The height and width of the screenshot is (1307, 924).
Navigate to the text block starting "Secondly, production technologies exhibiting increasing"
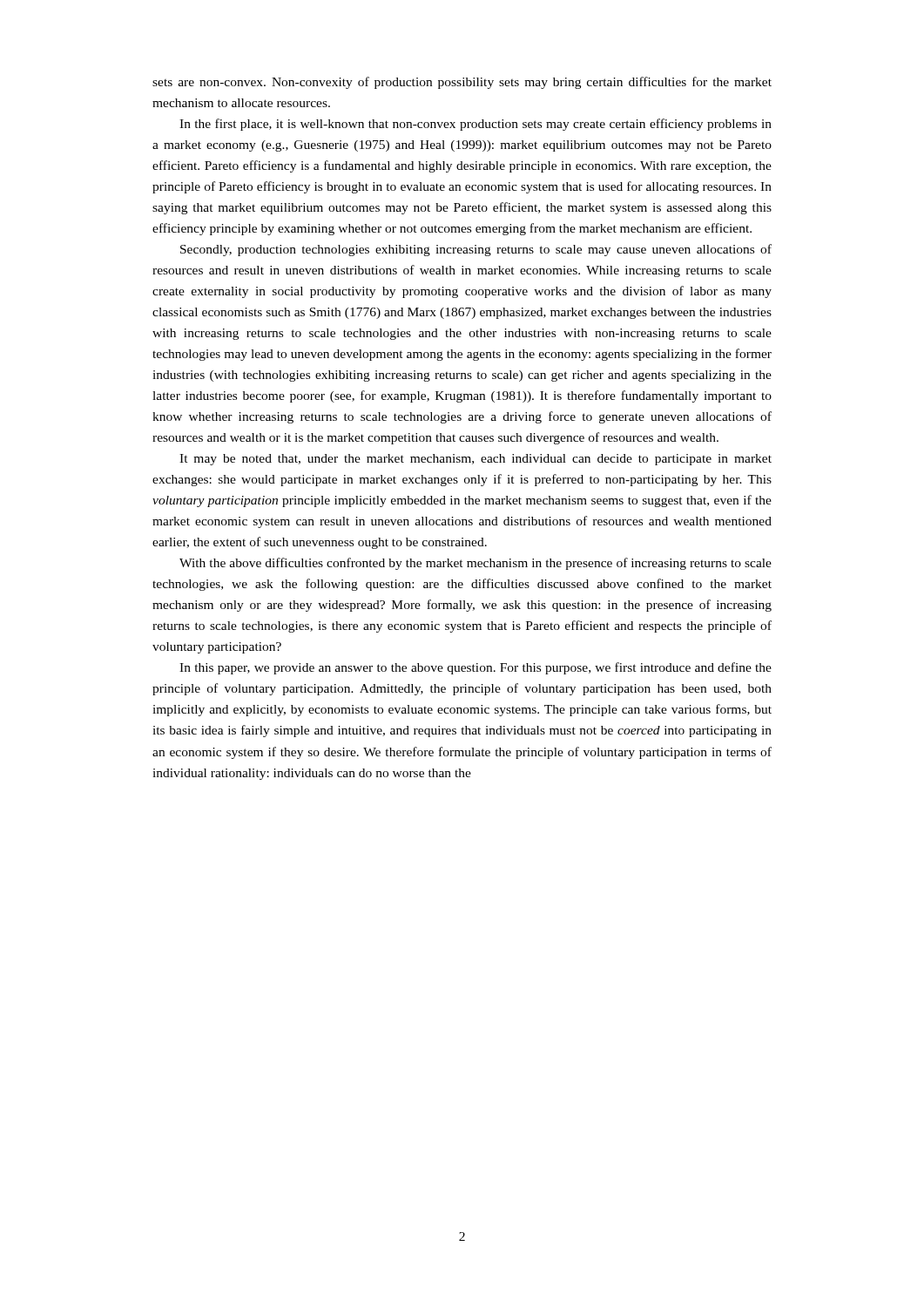(462, 344)
